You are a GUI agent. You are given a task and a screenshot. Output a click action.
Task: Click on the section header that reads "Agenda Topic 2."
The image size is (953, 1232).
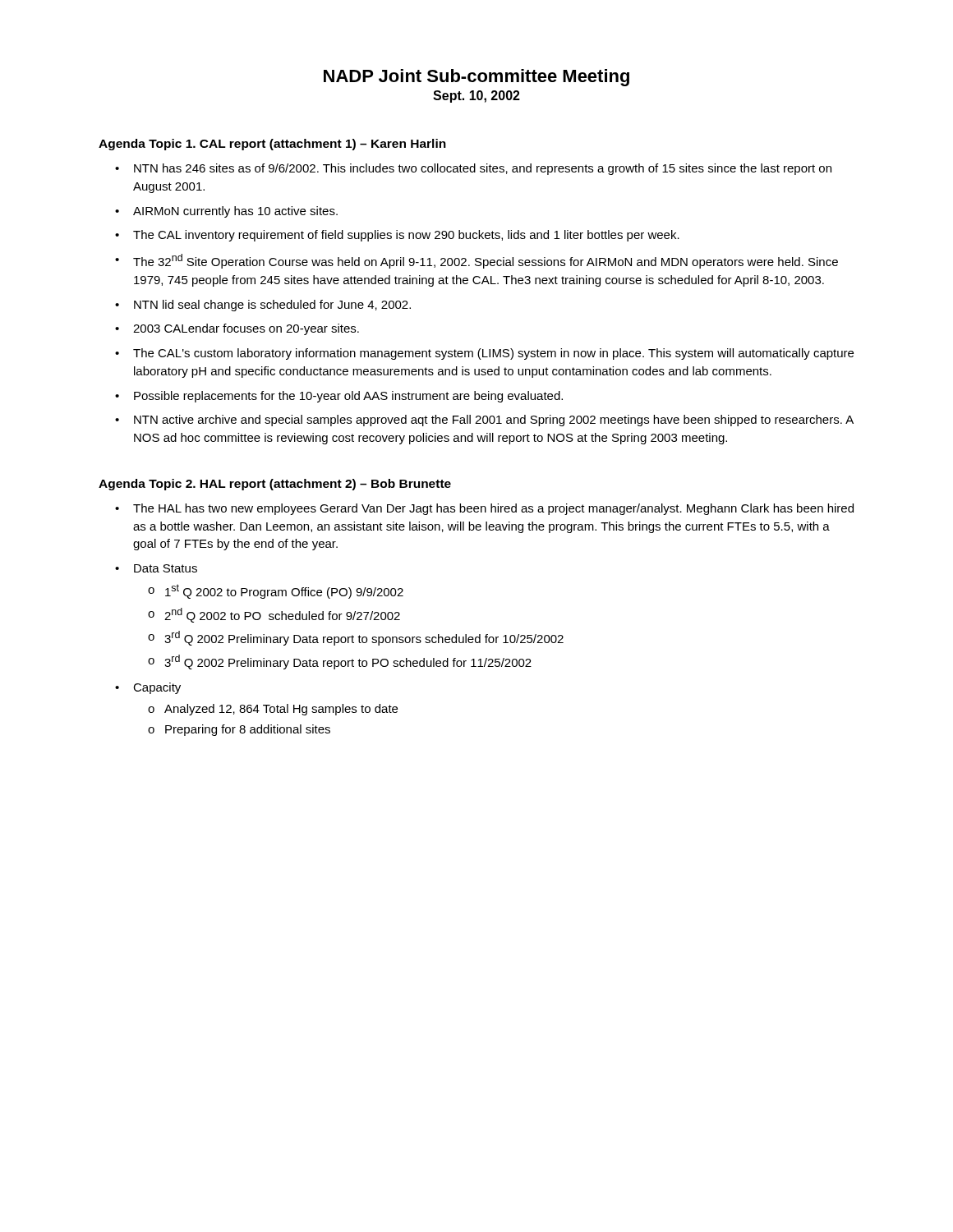coord(275,483)
